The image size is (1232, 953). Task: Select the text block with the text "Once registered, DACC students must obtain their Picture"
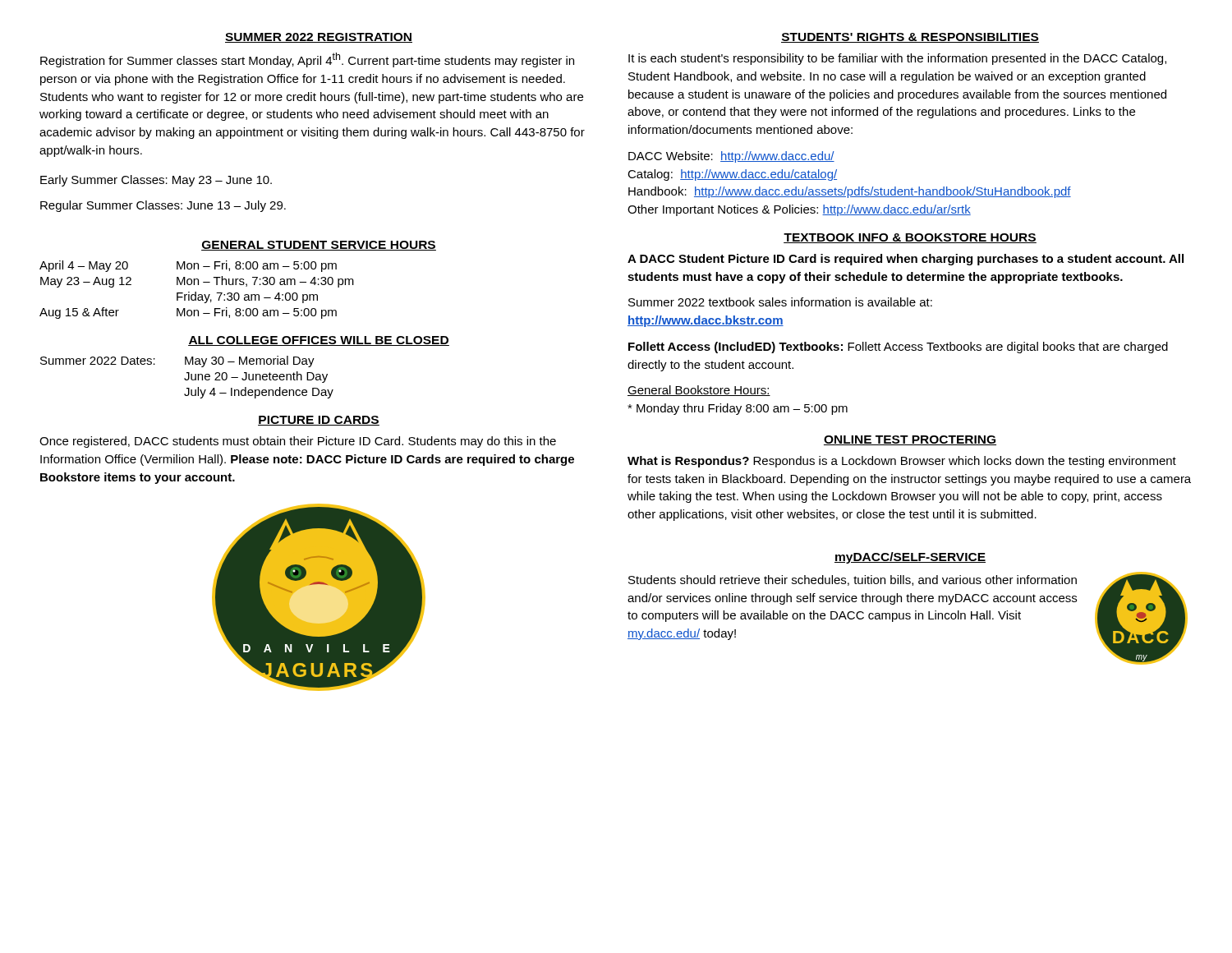coord(307,459)
